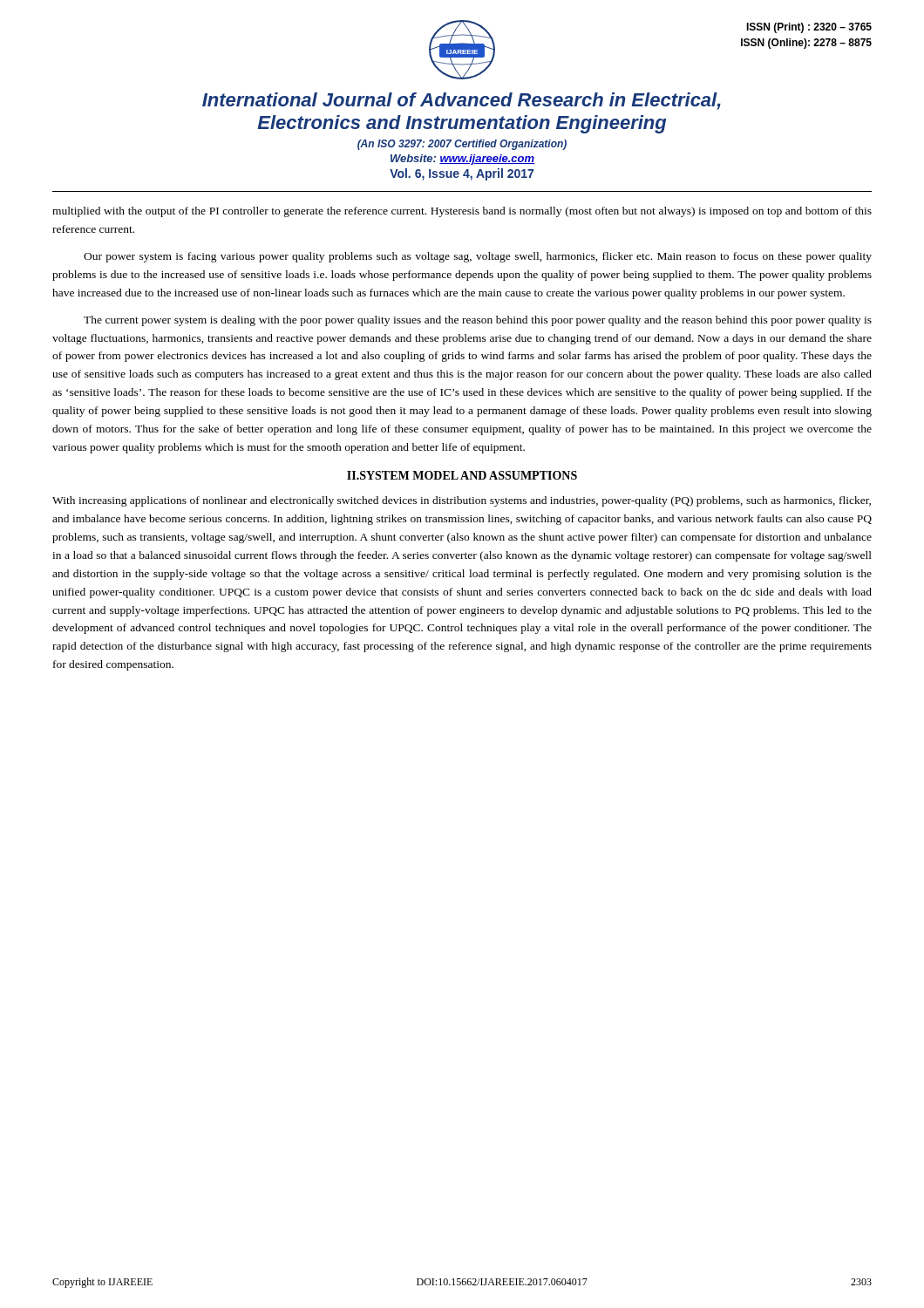The image size is (924, 1308).
Task: Point to the text starting "With increasing applications of nonlinear and electronically"
Action: click(x=462, y=583)
